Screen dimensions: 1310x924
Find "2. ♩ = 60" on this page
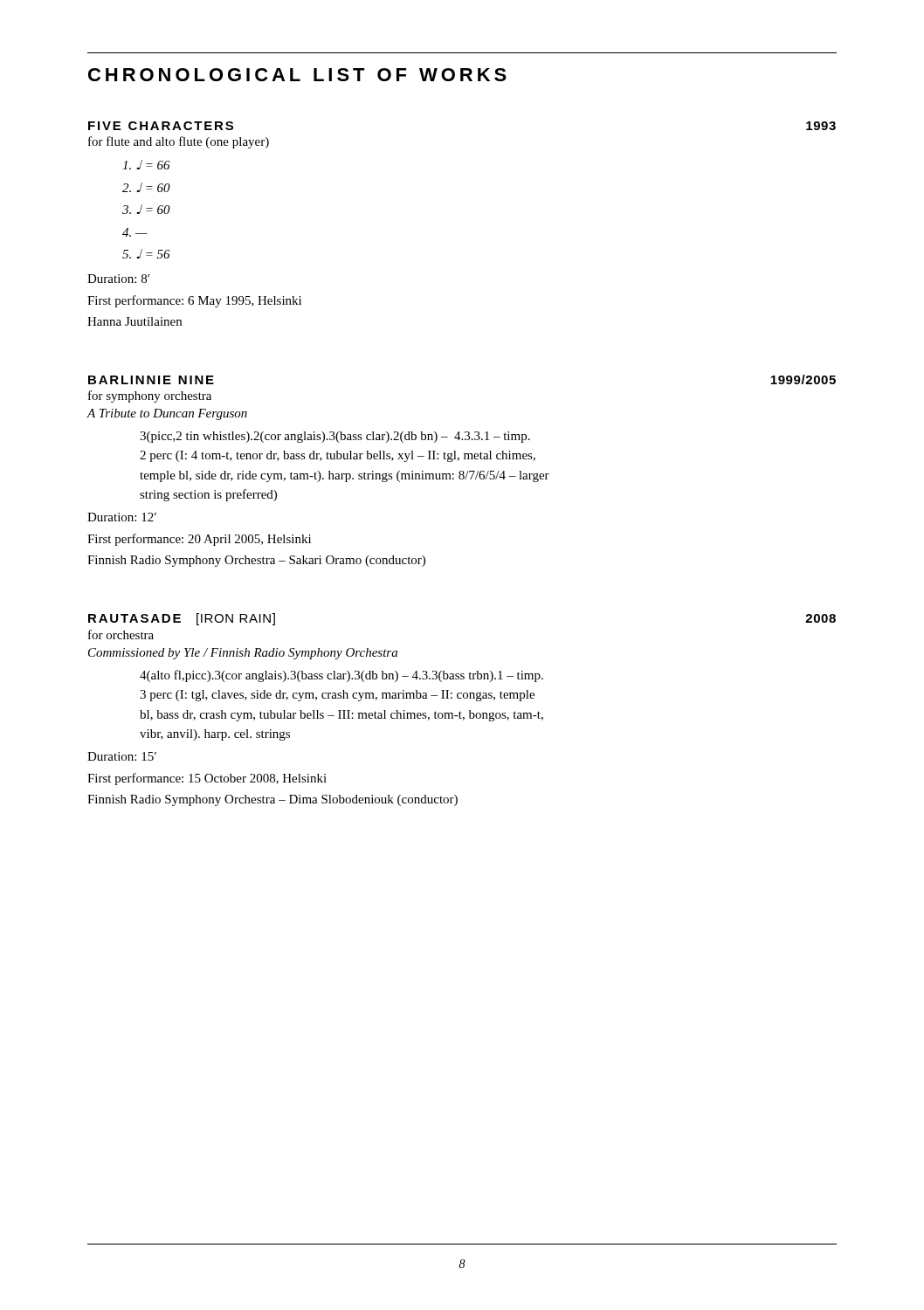(x=146, y=187)
